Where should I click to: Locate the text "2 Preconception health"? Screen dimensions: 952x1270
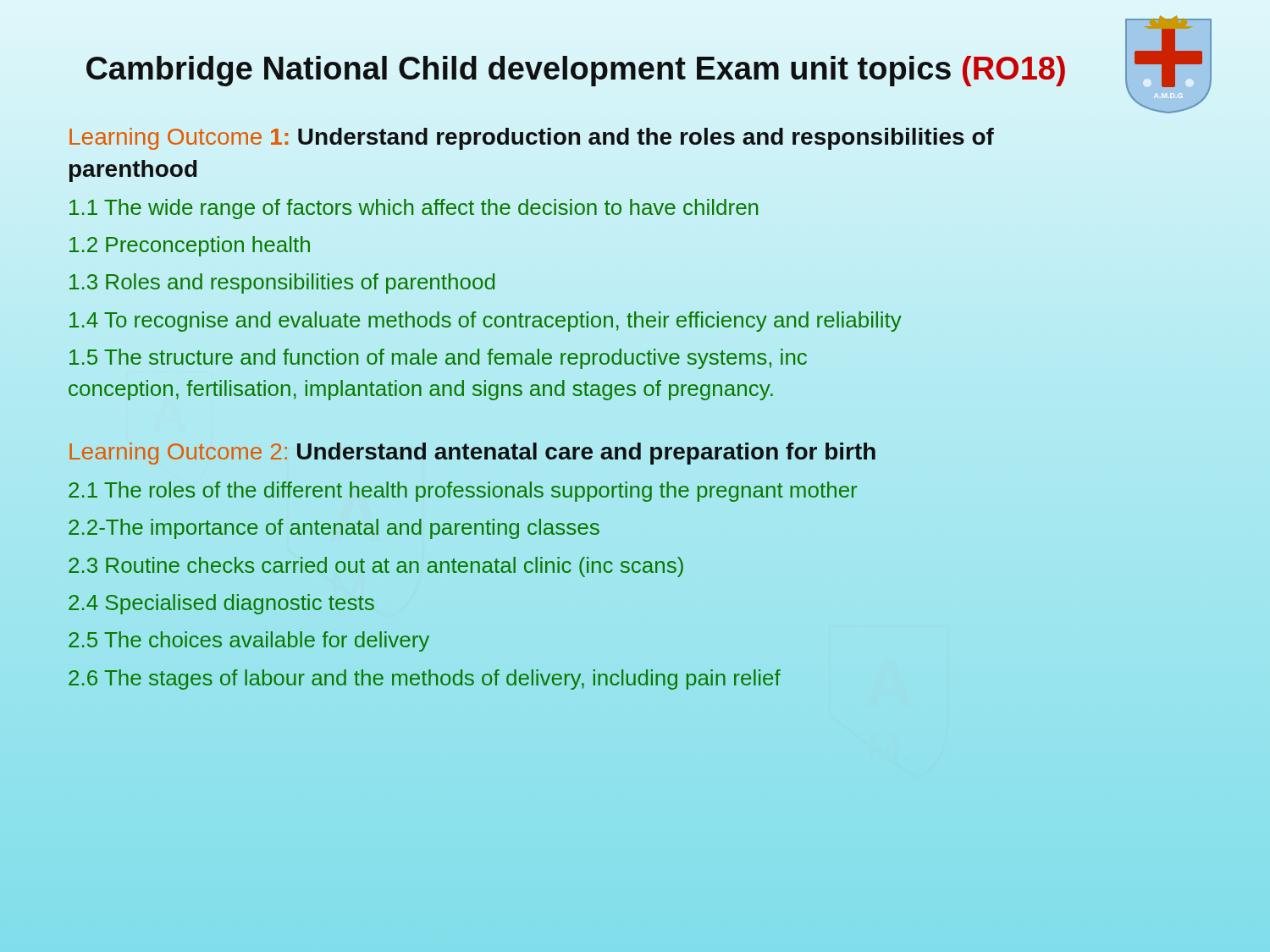point(189,245)
